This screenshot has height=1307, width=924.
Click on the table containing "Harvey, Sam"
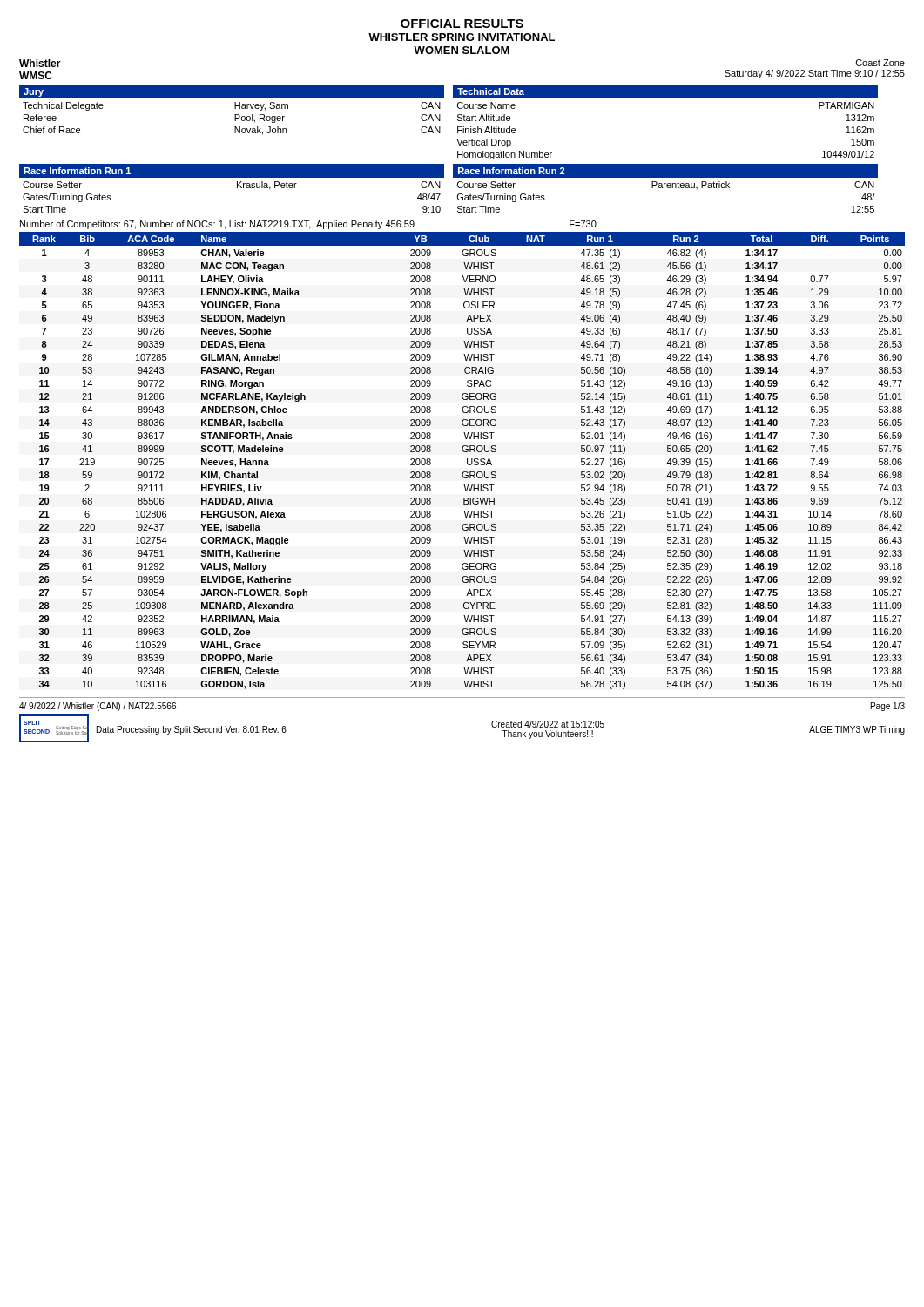[232, 122]
